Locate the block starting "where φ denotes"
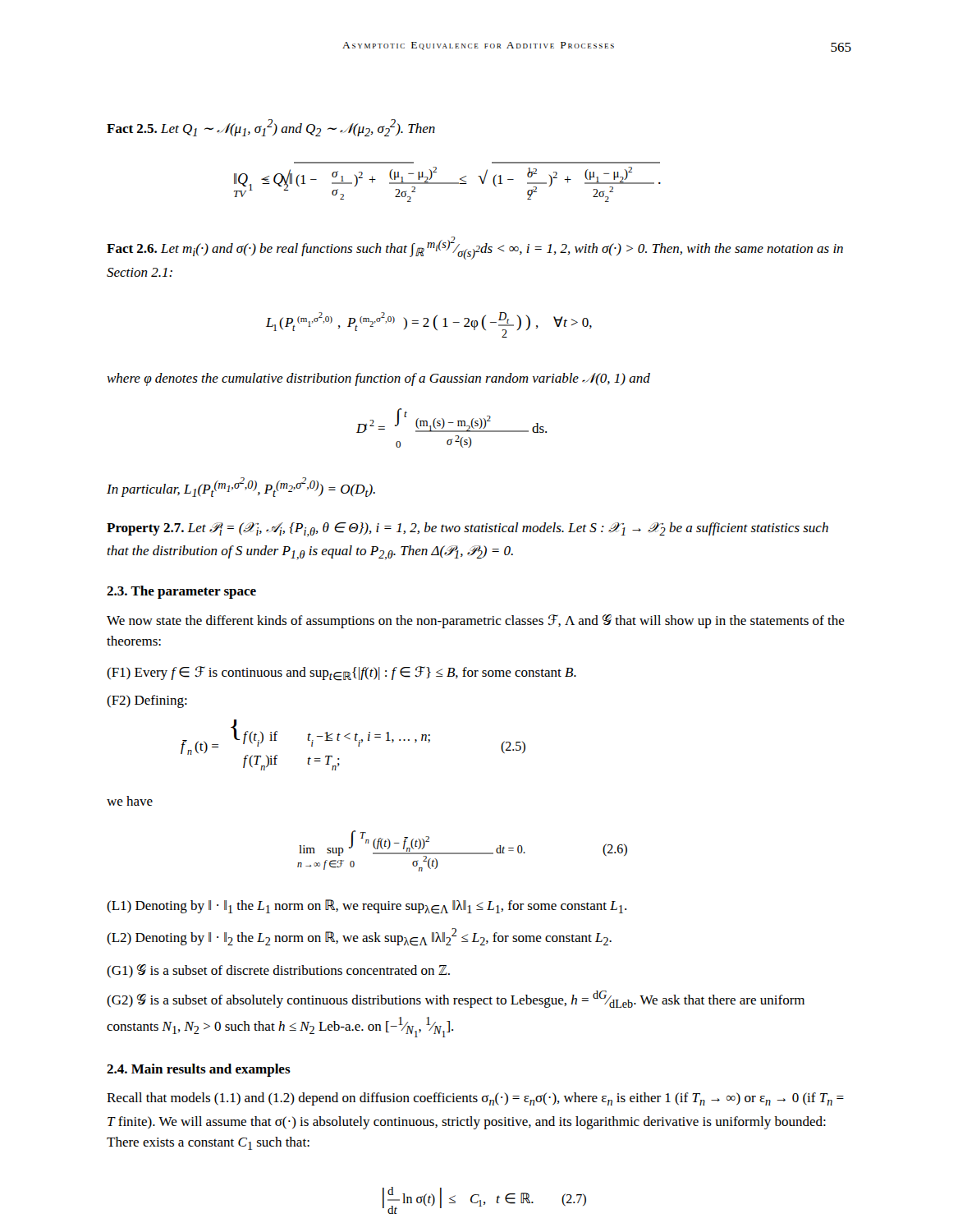This screenshot has width=958, height=1232. pos(378,378)
